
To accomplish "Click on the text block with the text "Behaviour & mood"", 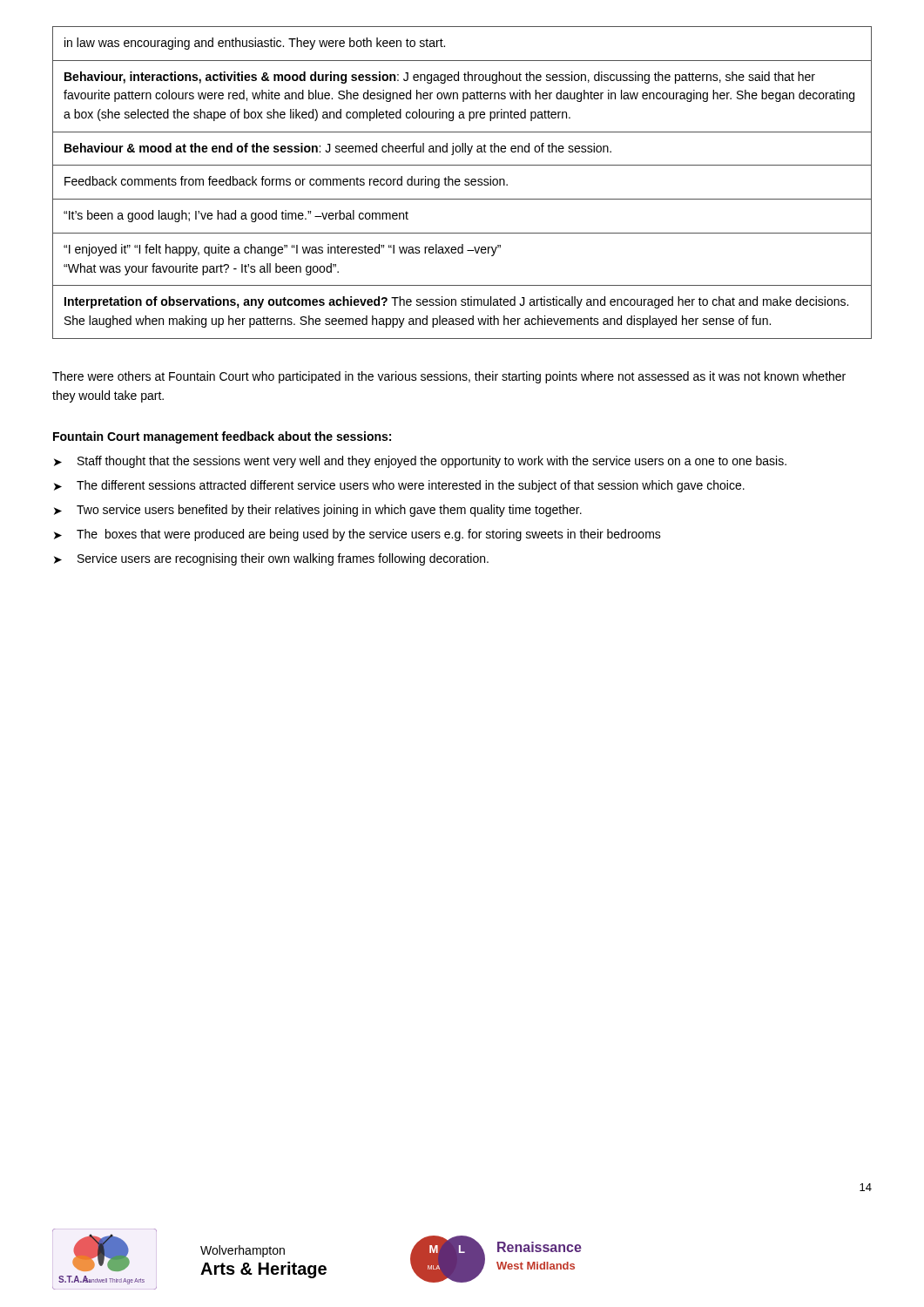I will point(338,148).
